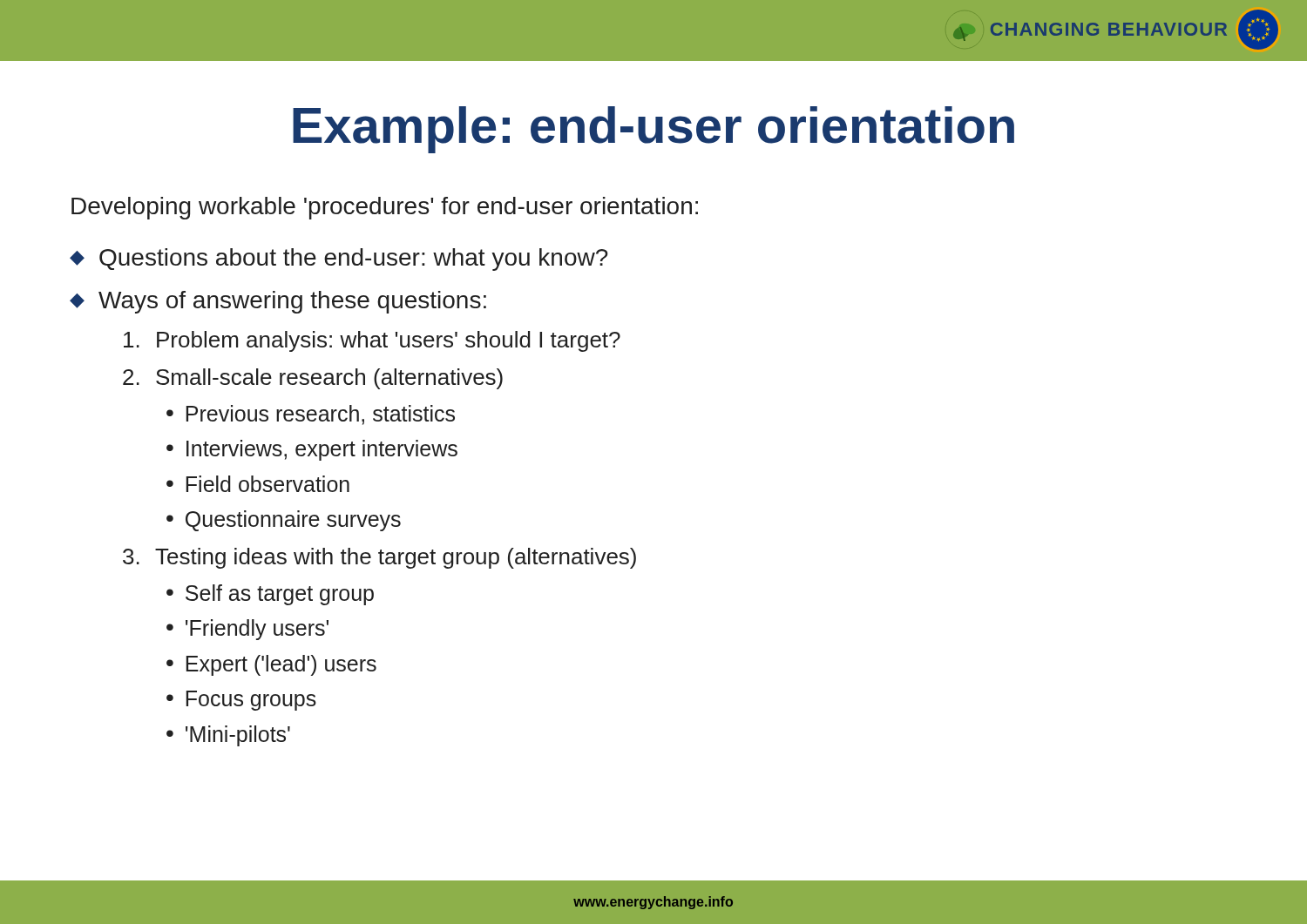Navigate to the block starting "Example: end-user orientation"
Screen dimensions: 924x1307
[x=654, y=125]
